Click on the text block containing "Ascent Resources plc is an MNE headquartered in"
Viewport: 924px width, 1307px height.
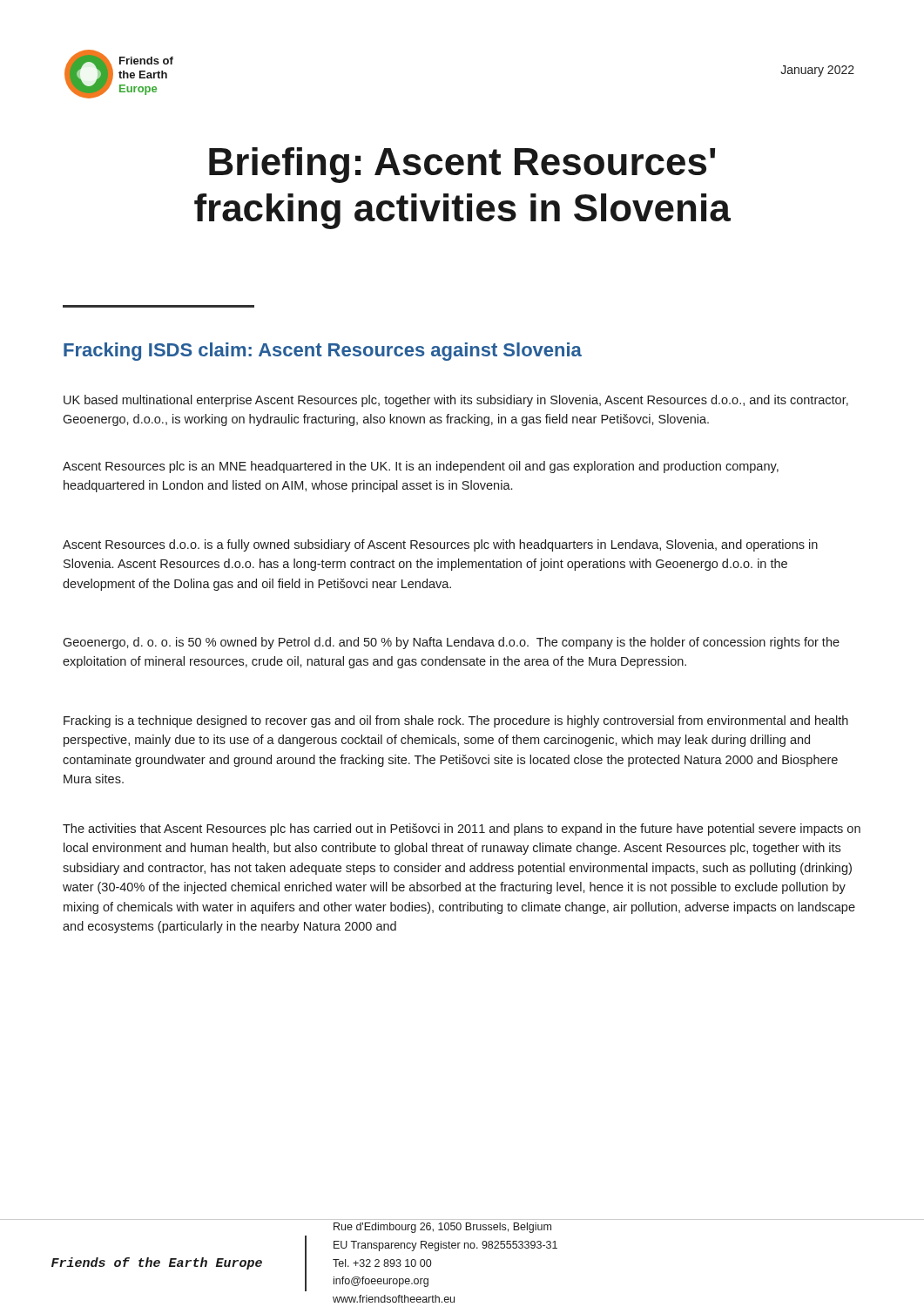(x=421, y=476)
